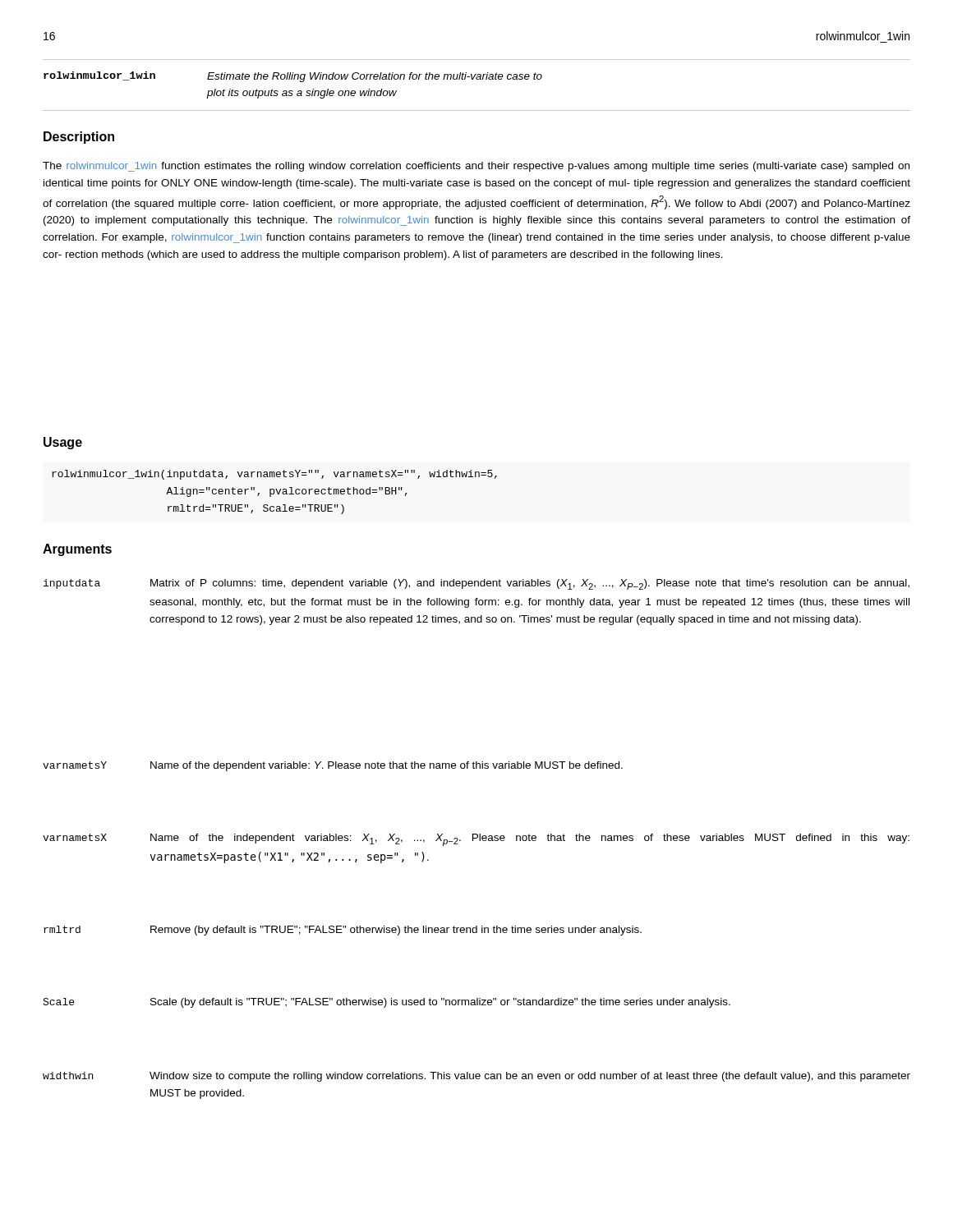Click the passage that begins "varnametsY Name of the"
This screenshot has width=953, height=1232.
pos(476,766)
